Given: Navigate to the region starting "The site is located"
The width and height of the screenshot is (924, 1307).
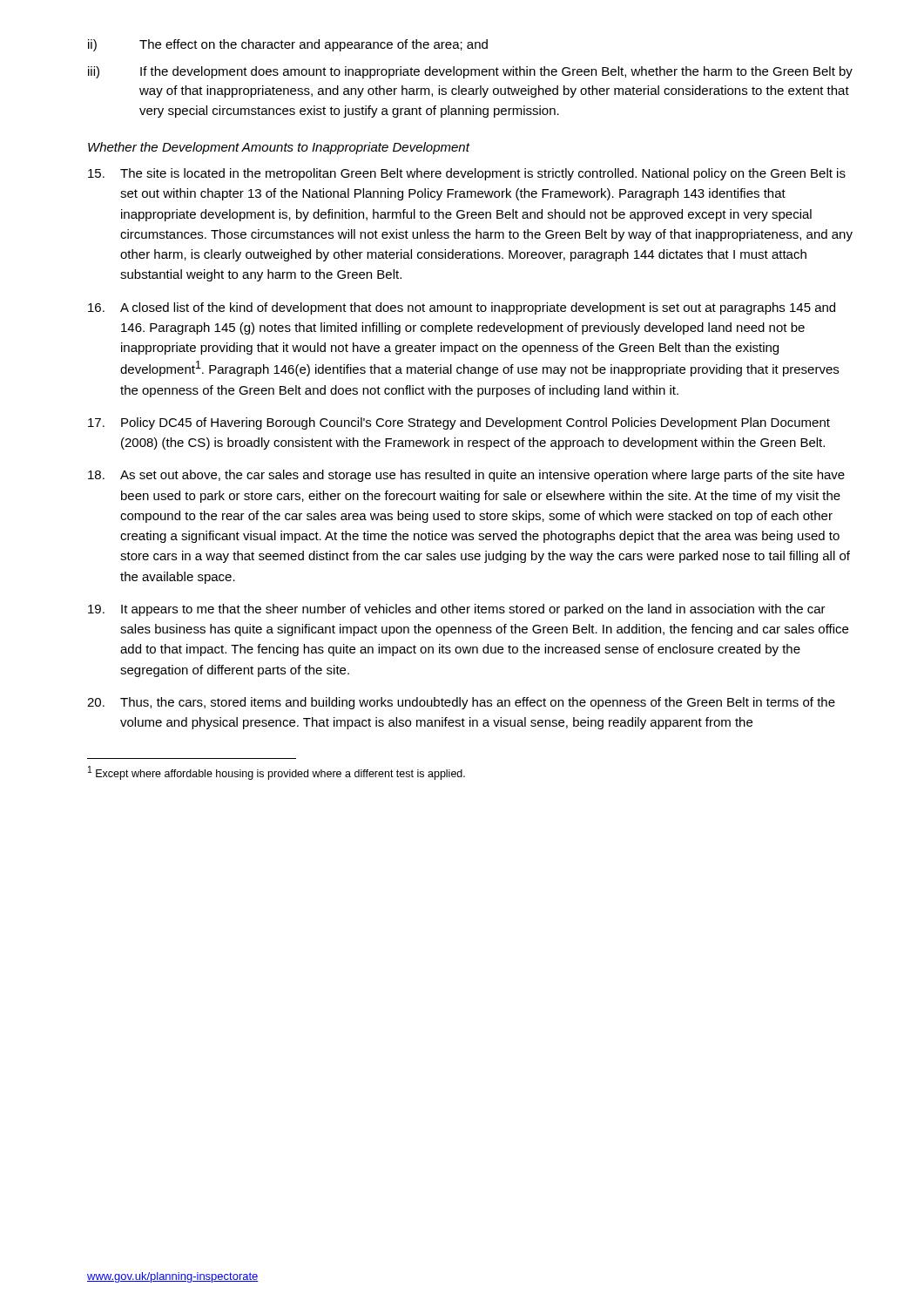Looking at the screenshot, I should click(x=470, y=224).
